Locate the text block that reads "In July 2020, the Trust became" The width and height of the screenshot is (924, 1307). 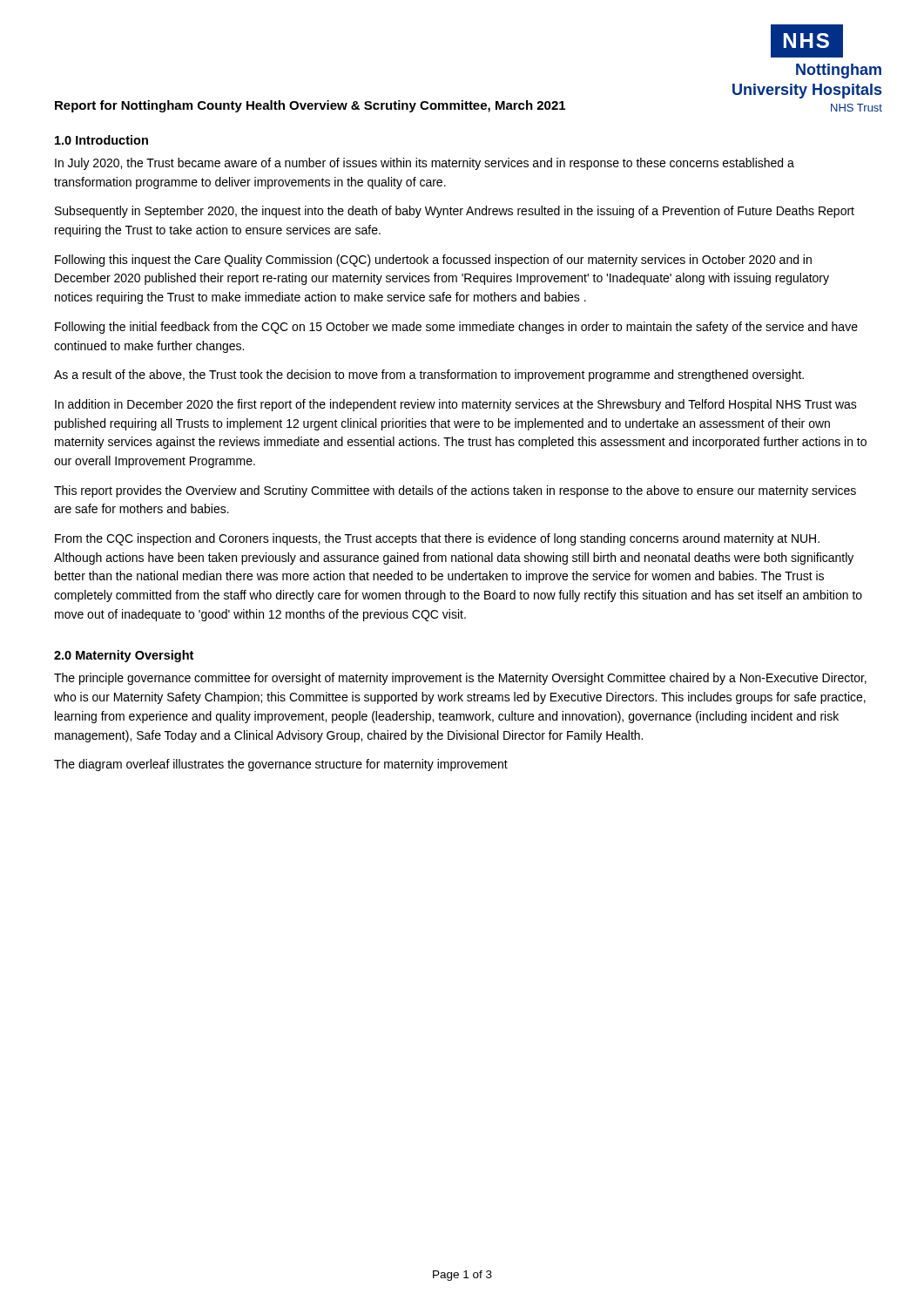[x=424, y=172]
